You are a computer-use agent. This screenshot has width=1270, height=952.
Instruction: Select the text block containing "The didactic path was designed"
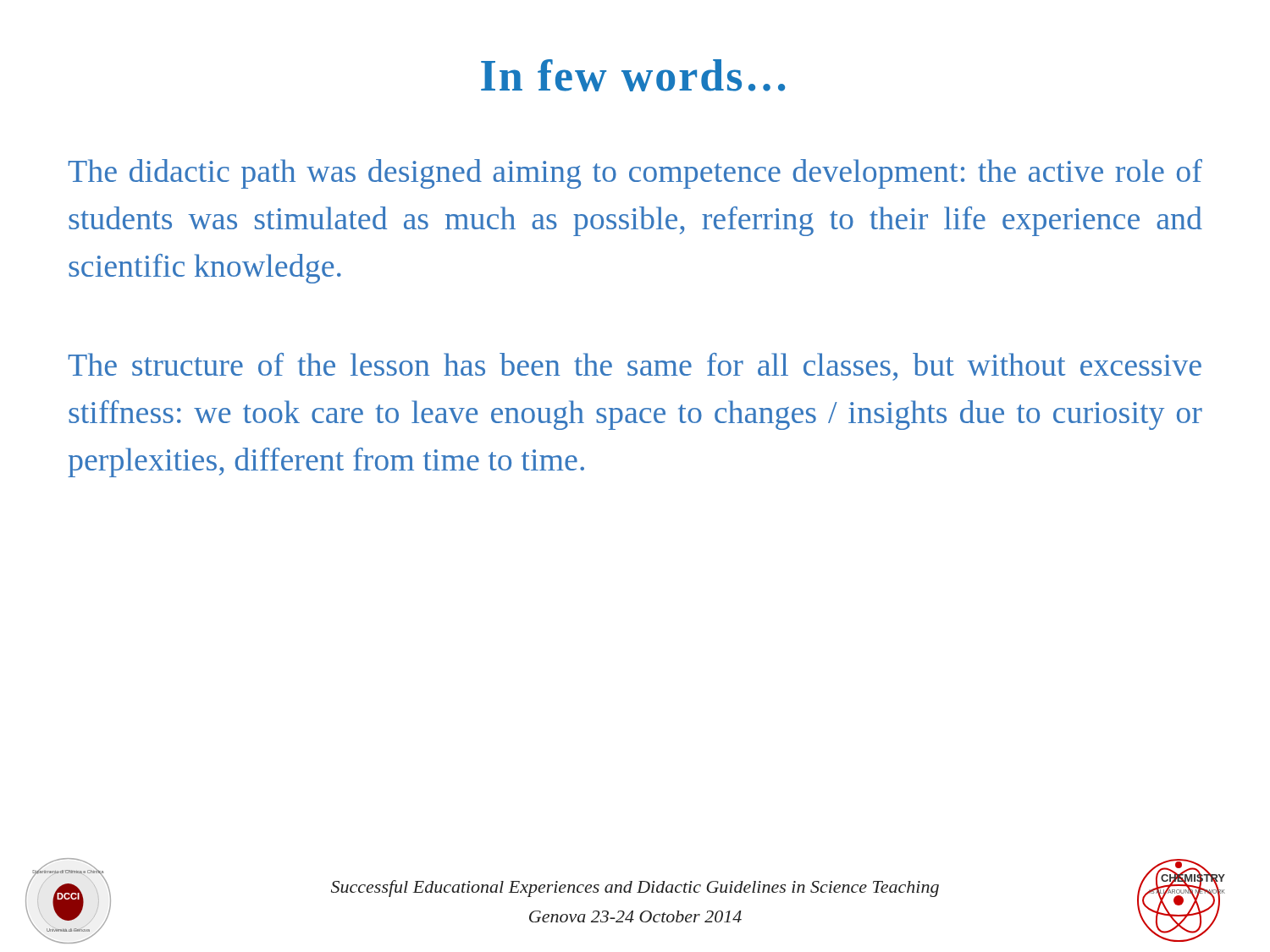[635, 219]
